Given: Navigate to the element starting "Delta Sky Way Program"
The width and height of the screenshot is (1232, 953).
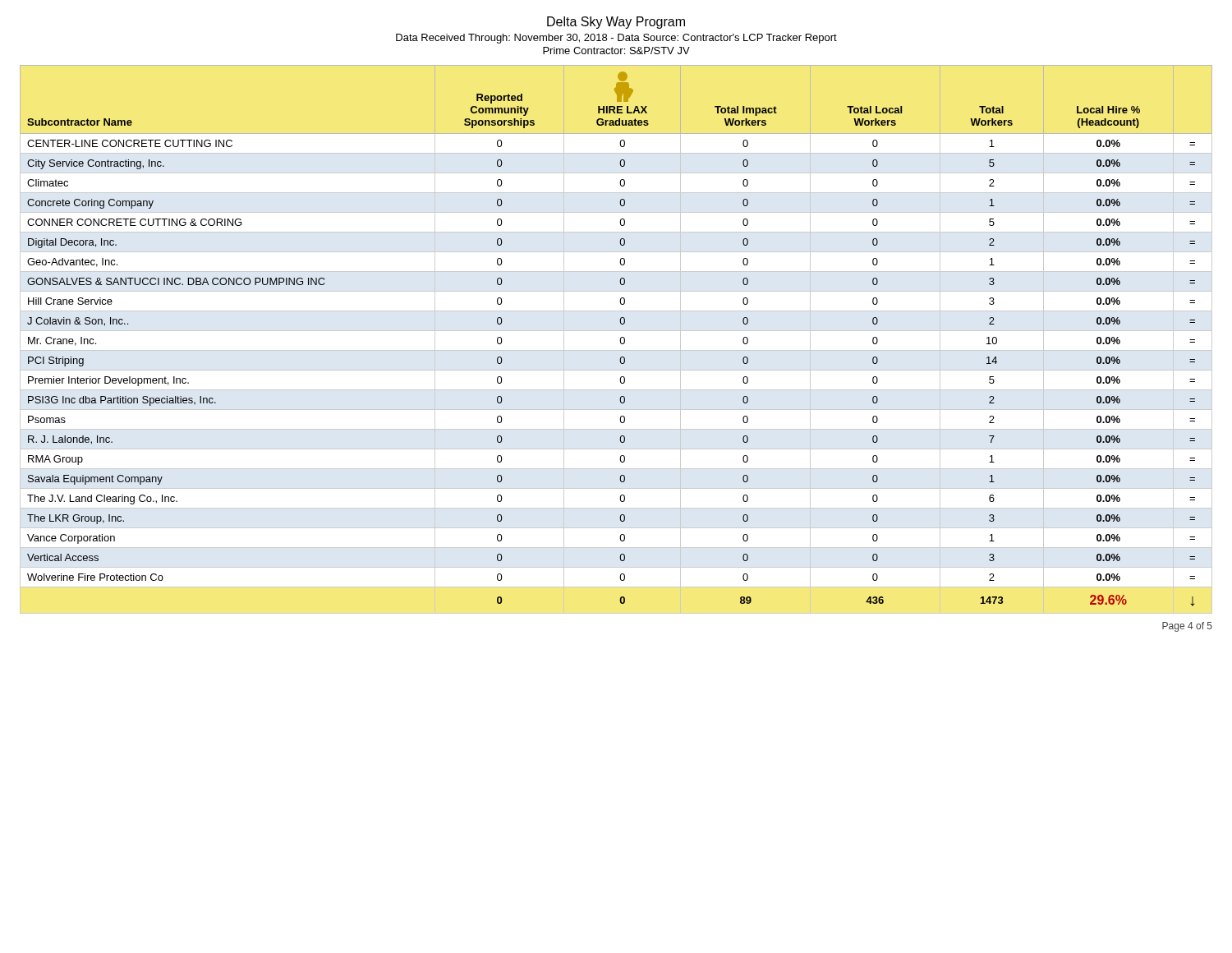Looking at the screenshot, I should coord(616,22).
